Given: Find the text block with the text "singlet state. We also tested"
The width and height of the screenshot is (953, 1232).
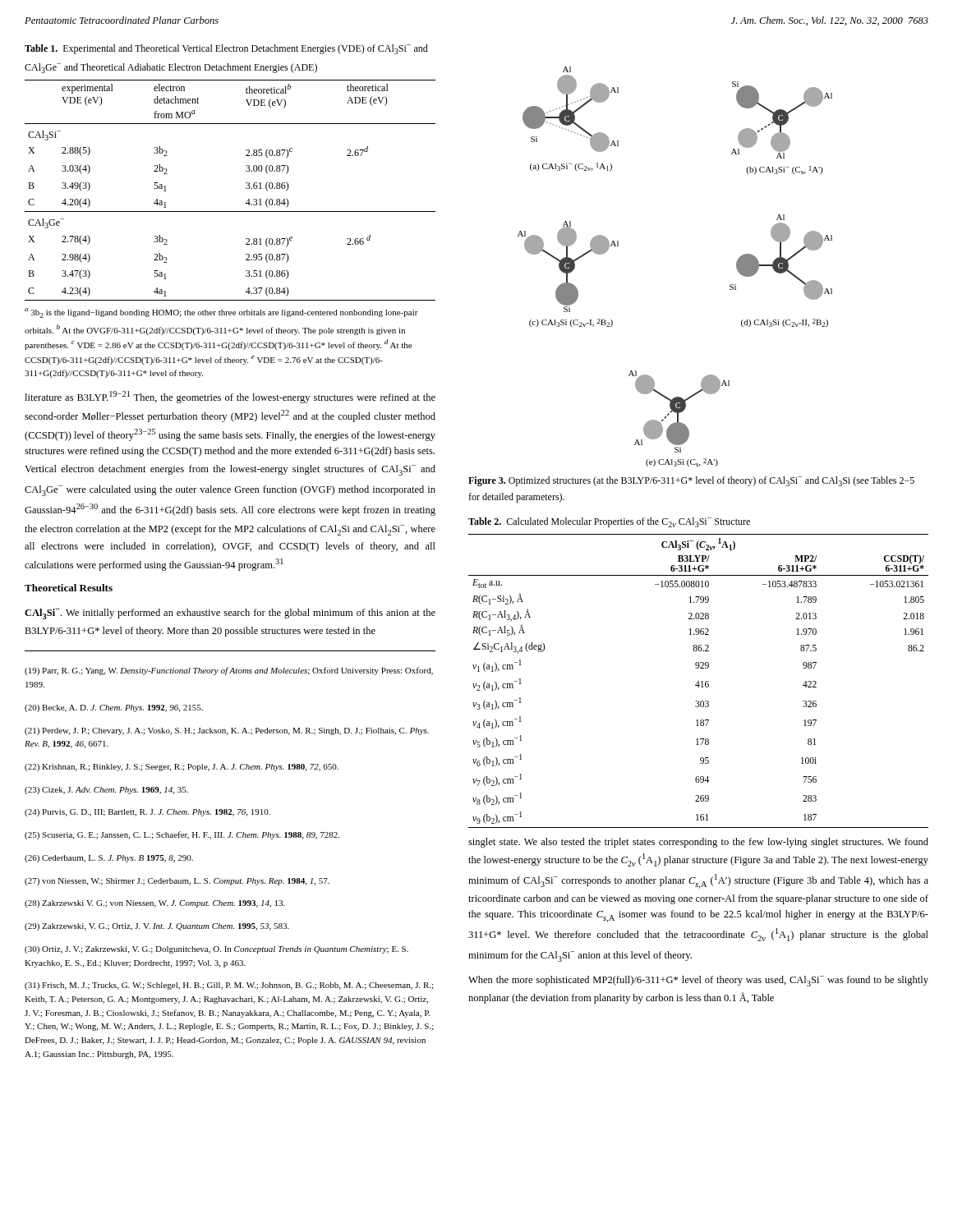Looking at the screenshot, I should click(698, 921).
